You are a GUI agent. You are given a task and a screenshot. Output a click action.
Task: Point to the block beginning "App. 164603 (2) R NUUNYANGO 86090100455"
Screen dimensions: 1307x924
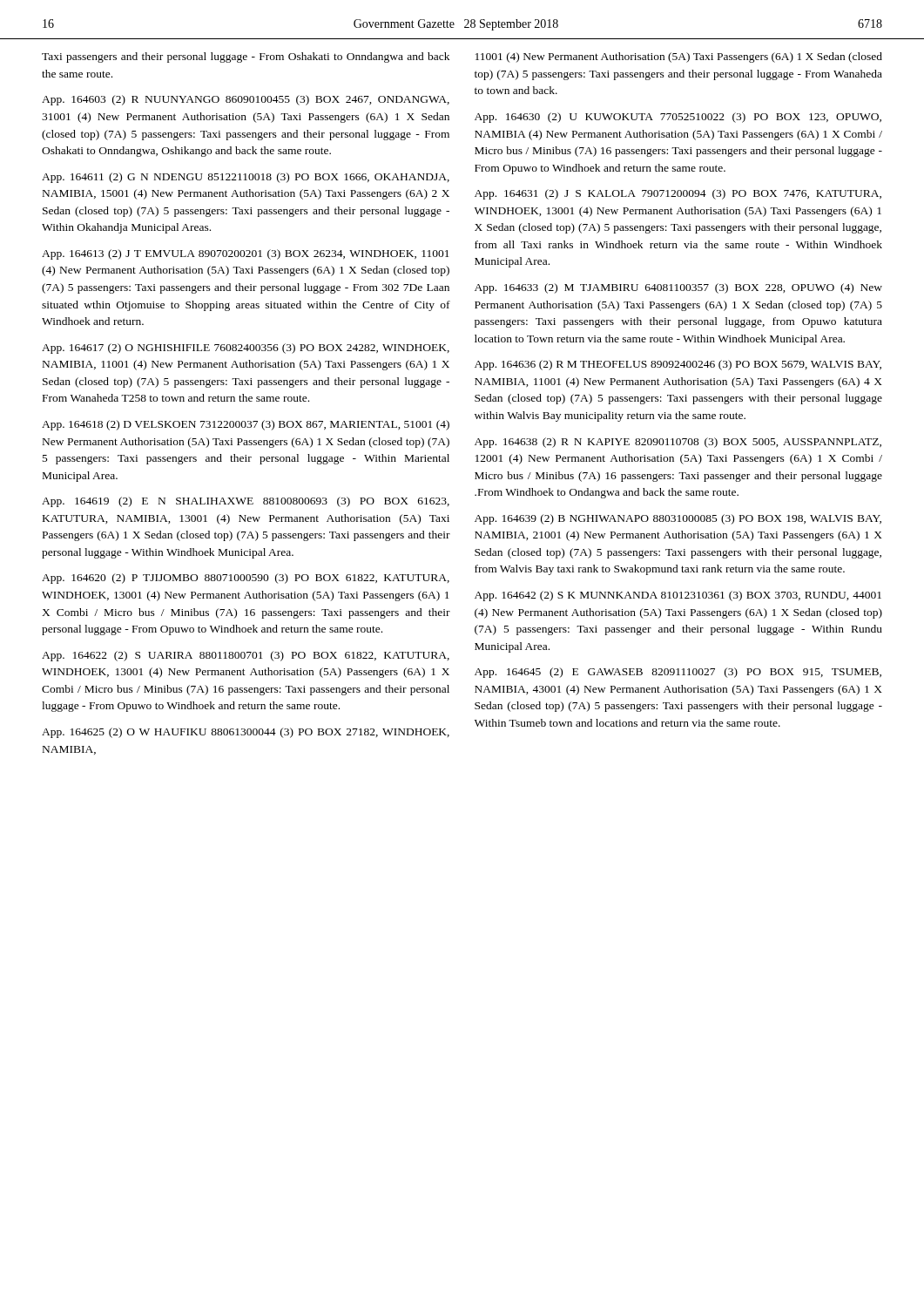pyautogui.click(x=246, y=125)
